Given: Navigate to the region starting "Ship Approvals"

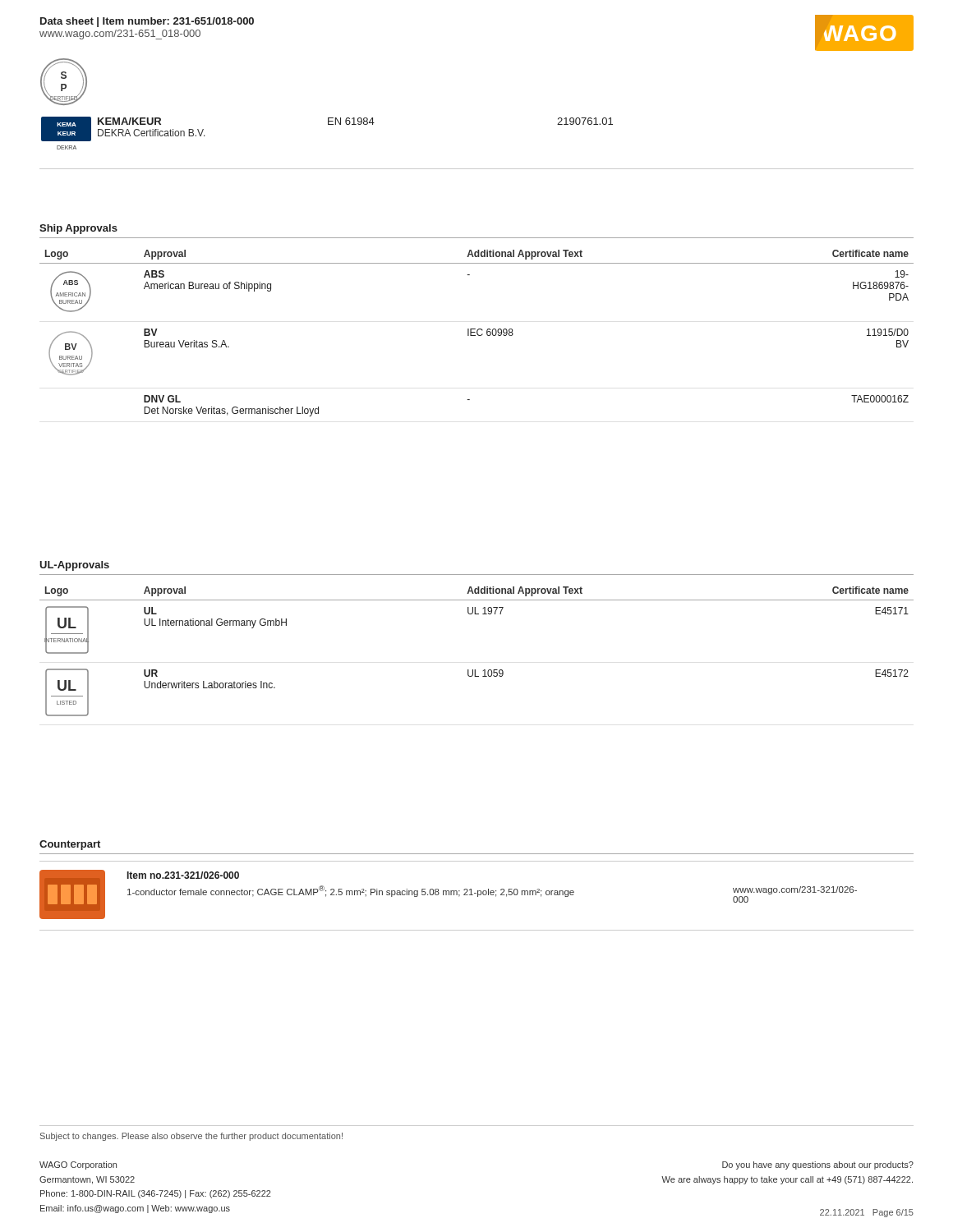Looking at the screenshot, I should pos(78,228).
